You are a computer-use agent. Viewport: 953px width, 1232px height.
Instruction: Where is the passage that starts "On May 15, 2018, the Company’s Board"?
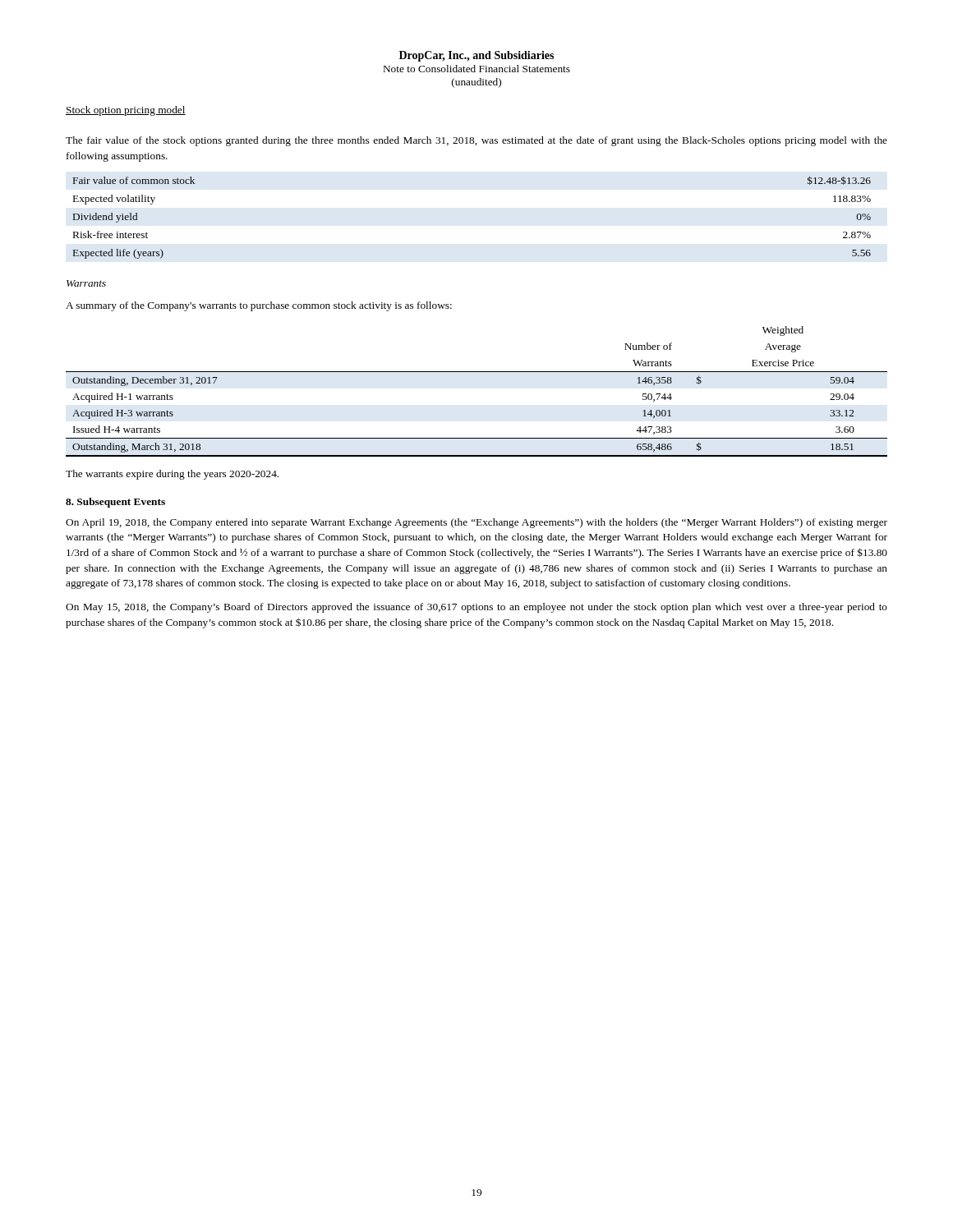pyautogui.click(x=476, y=614)
